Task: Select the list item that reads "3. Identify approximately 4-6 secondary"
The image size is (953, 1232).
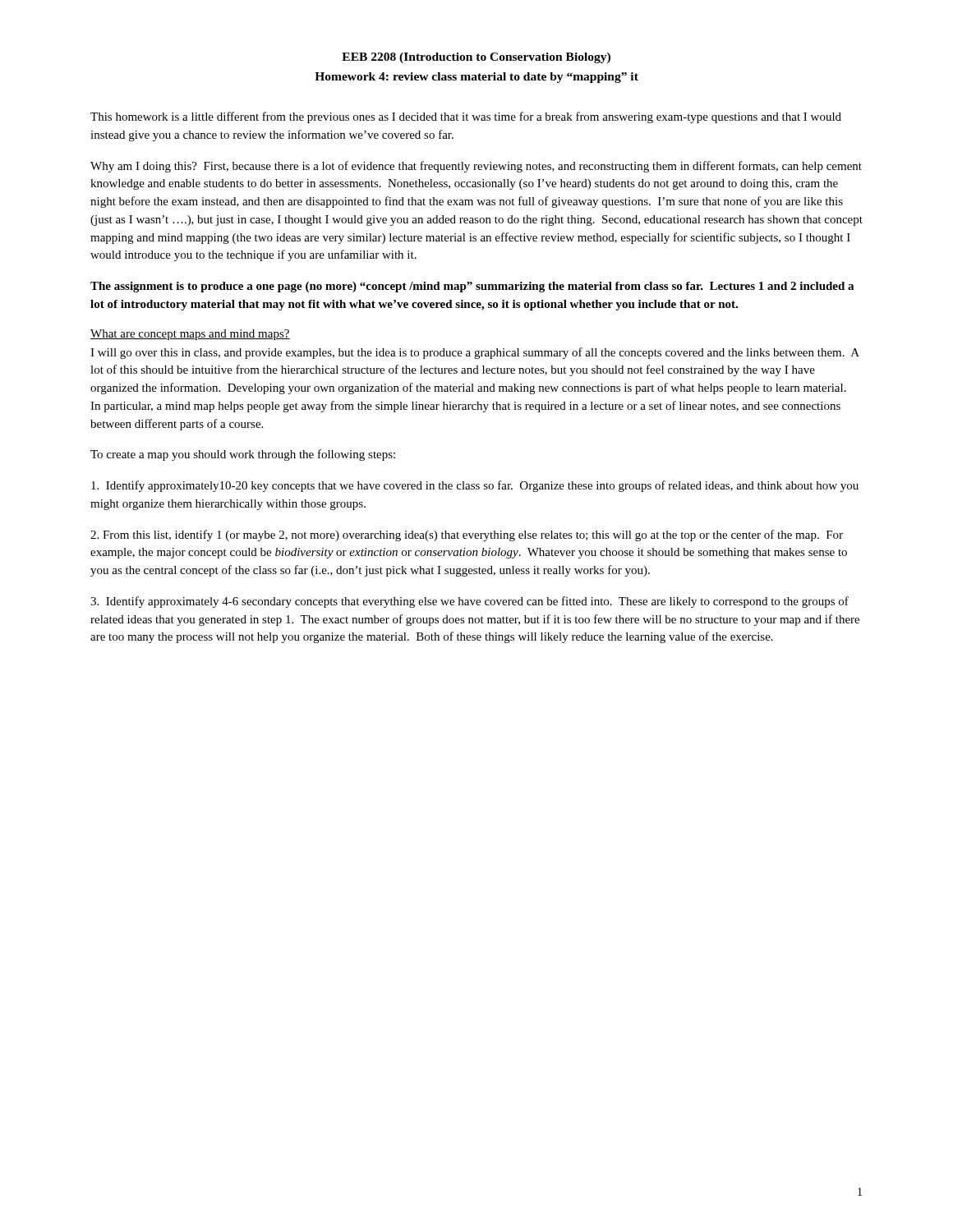Action: pos(475,619)
